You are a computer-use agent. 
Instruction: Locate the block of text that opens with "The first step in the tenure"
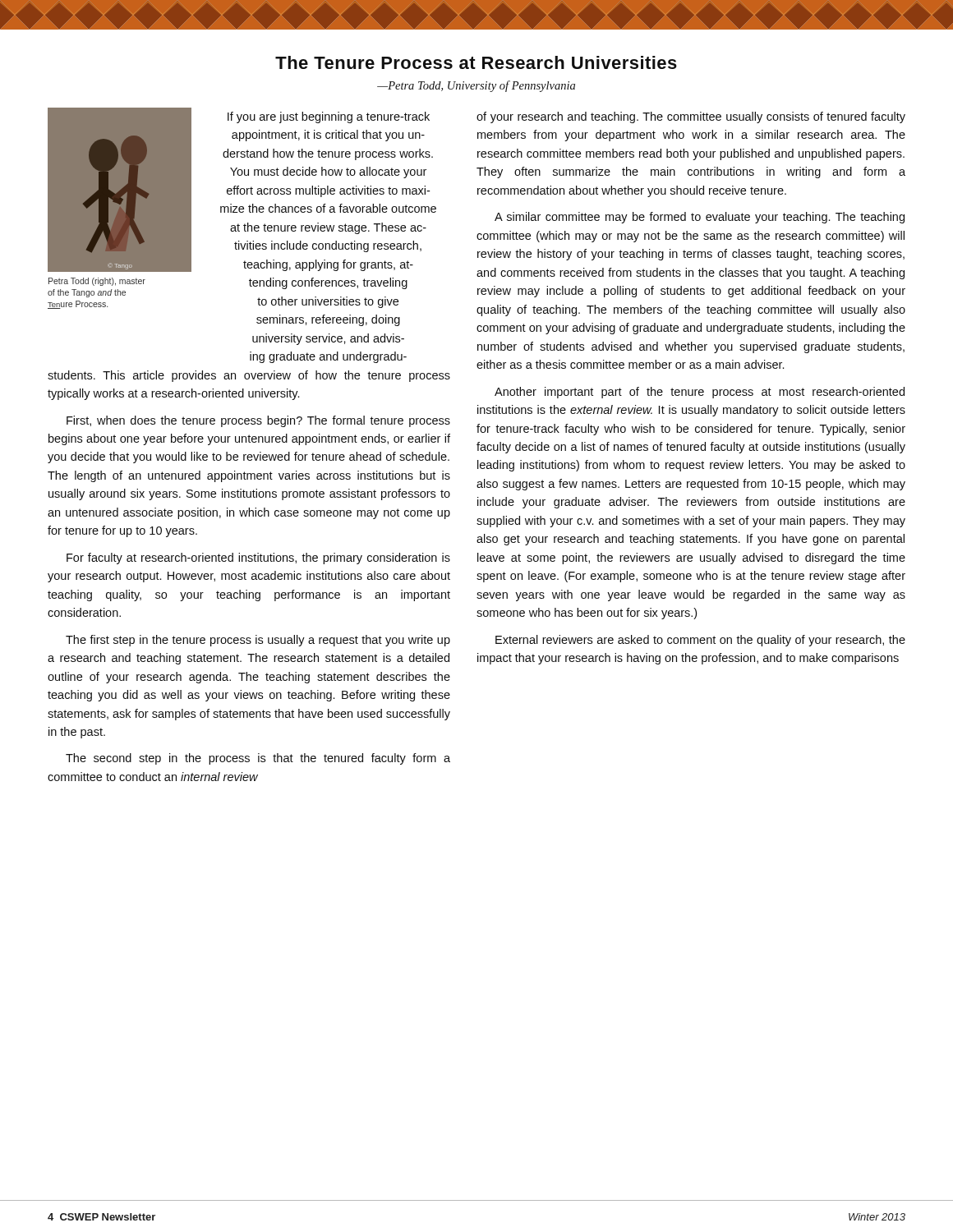click(x=249, y=686)
